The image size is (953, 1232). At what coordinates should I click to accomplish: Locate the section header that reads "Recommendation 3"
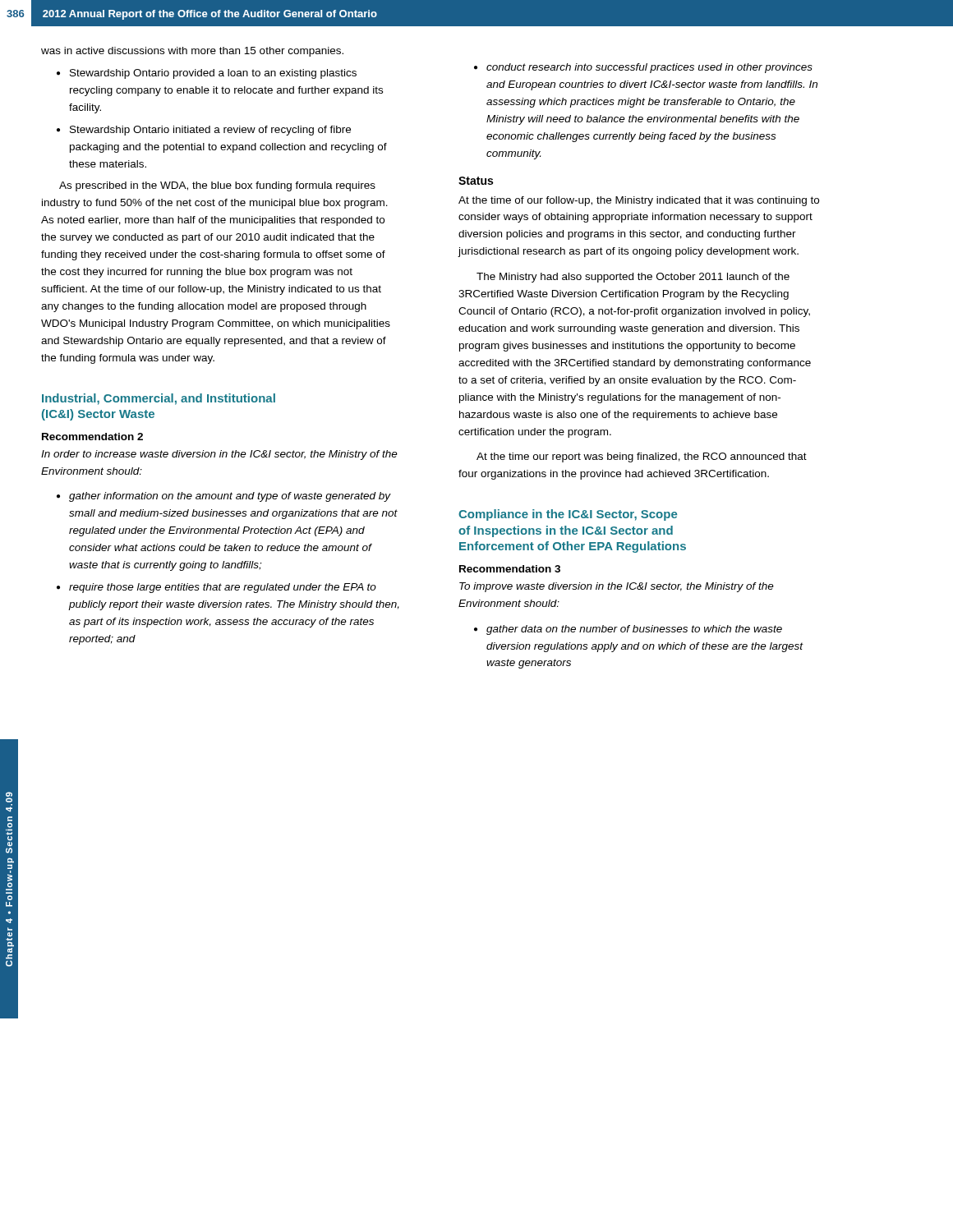click(510, 569)
